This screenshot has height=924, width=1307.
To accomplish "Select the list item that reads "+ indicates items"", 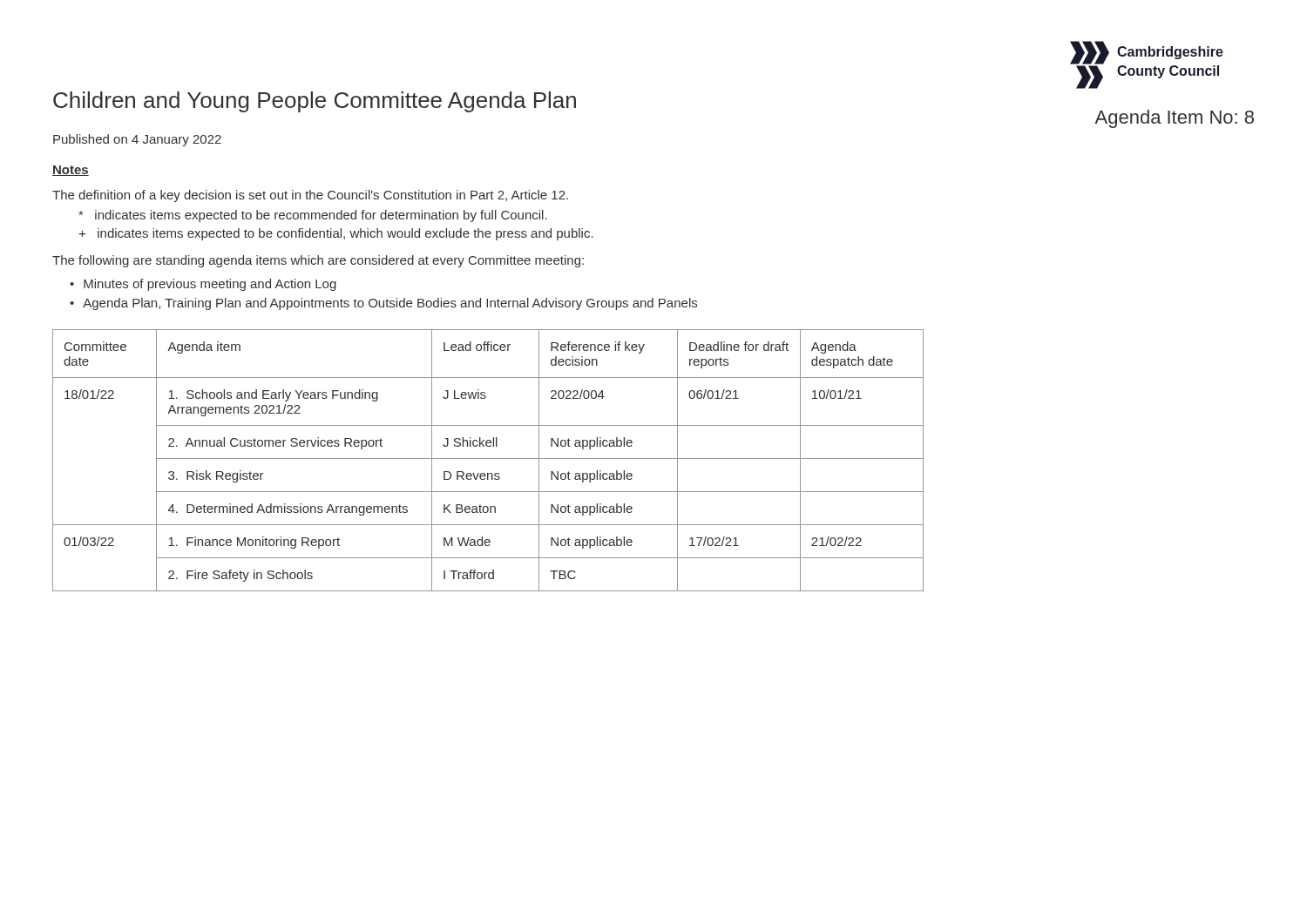I will coord(336,233).
